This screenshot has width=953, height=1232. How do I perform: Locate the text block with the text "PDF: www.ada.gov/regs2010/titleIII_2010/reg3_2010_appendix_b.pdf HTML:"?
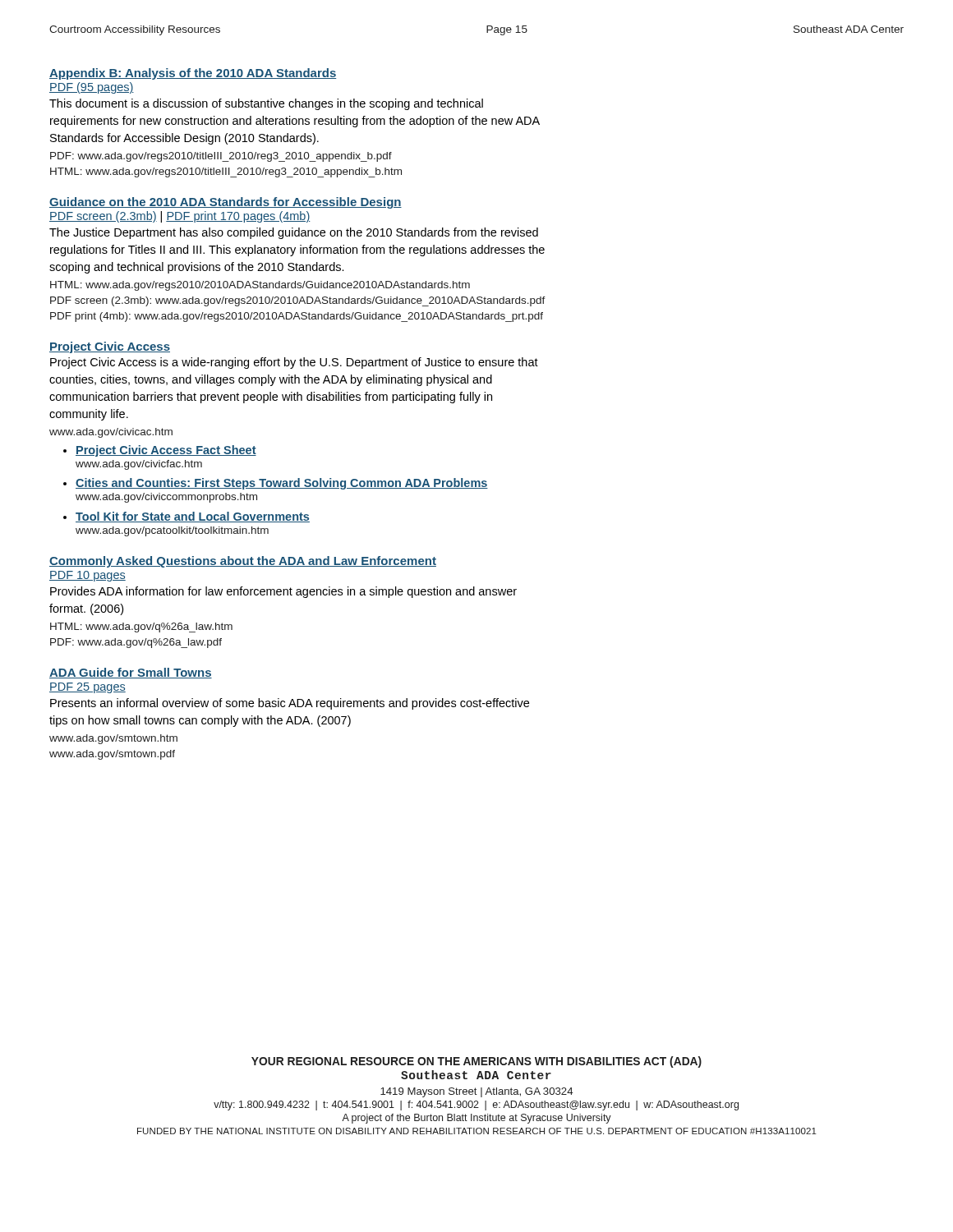click(x=226, y=163)
